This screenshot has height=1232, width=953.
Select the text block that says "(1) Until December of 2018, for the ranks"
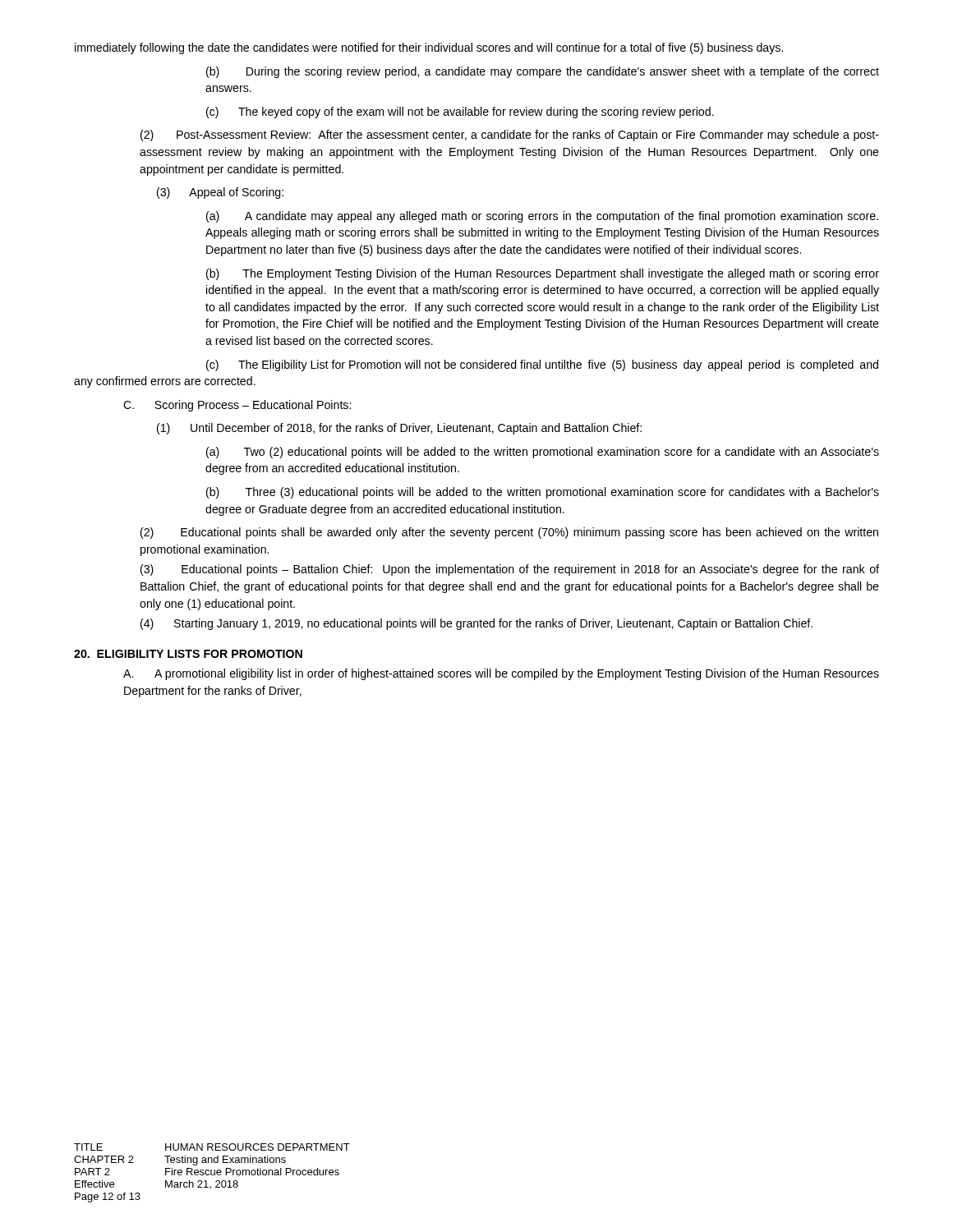399,428
